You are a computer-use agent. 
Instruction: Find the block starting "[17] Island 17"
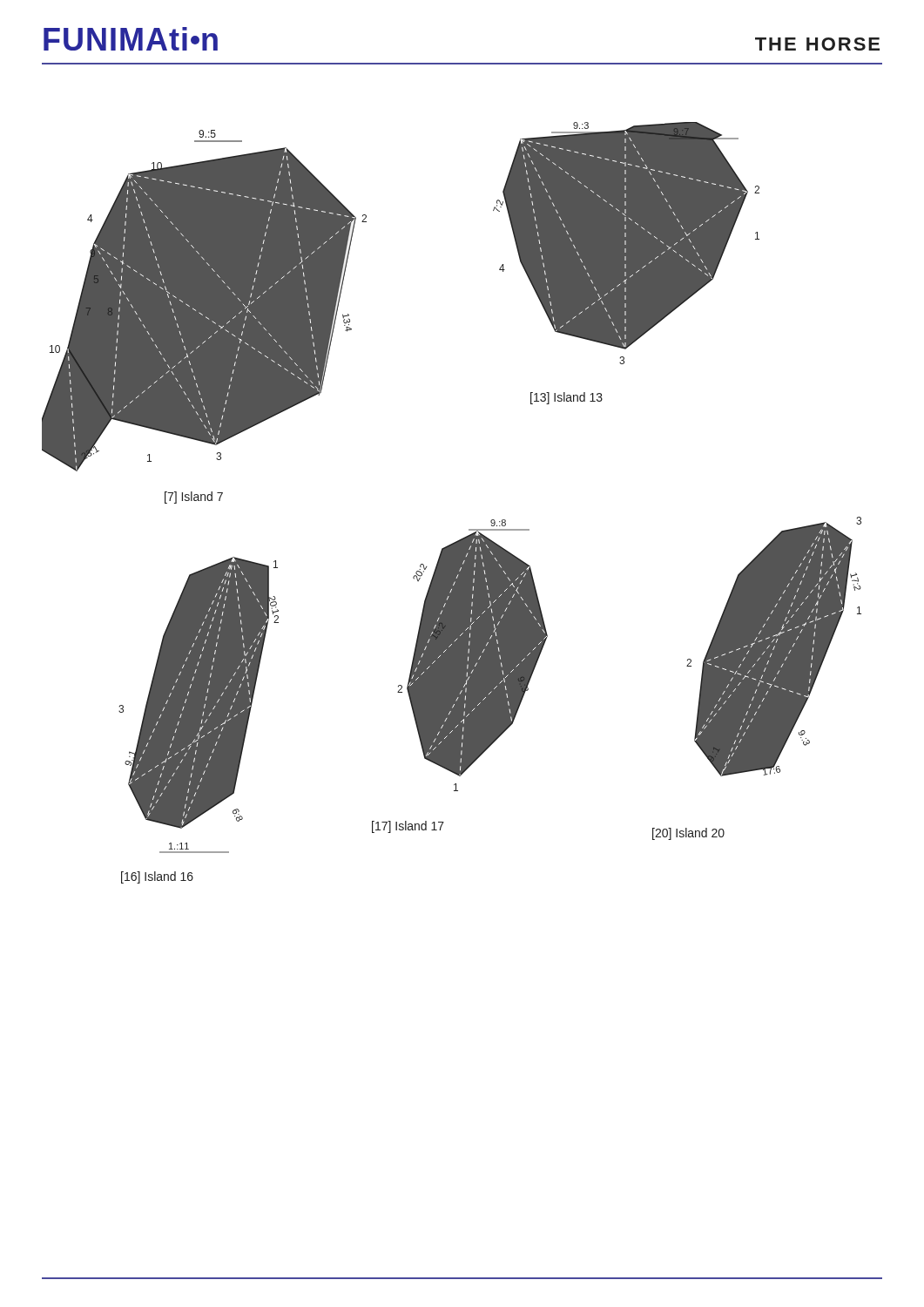(408, 826)
